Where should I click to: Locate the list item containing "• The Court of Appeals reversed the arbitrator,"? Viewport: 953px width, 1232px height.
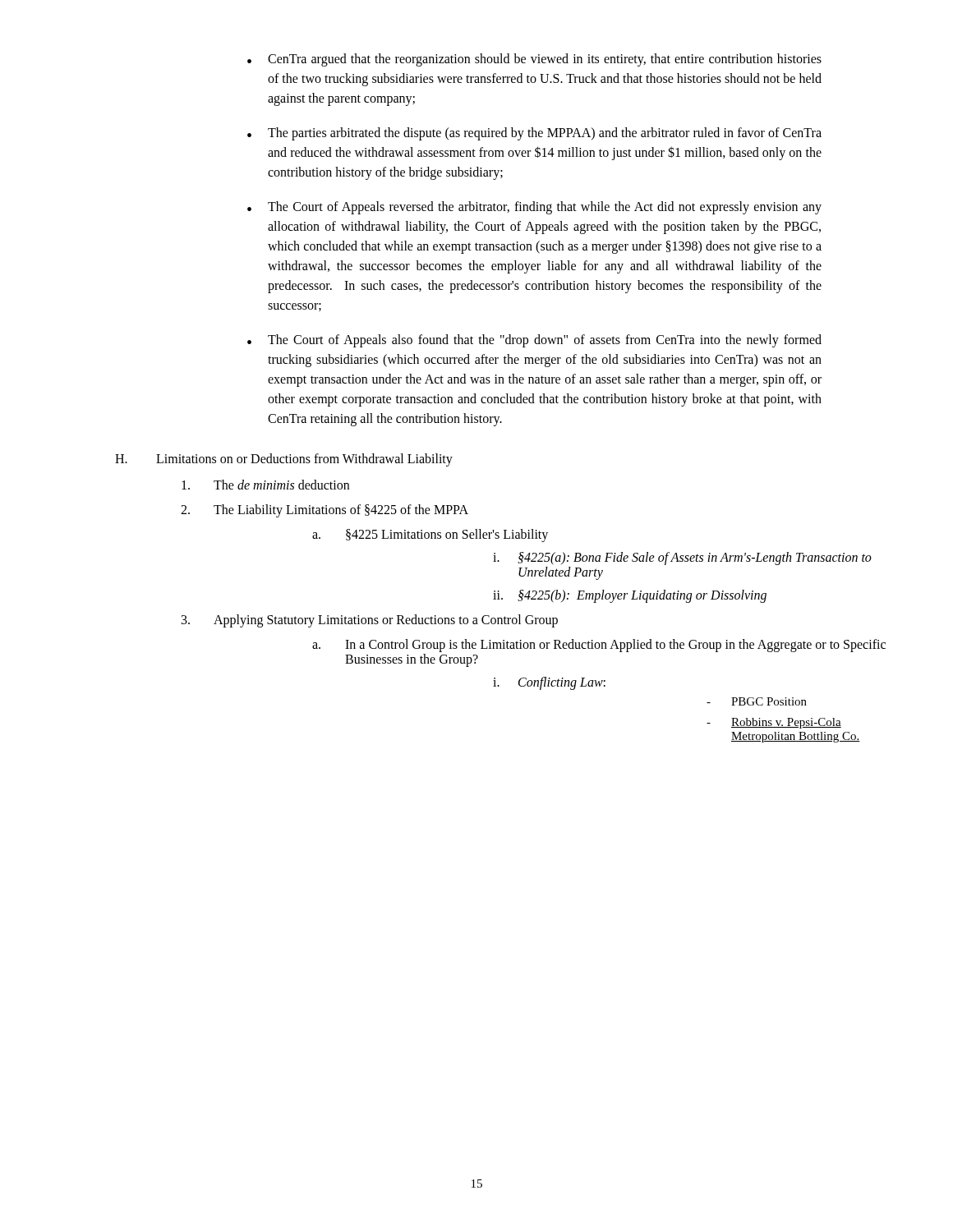point(534,256)
